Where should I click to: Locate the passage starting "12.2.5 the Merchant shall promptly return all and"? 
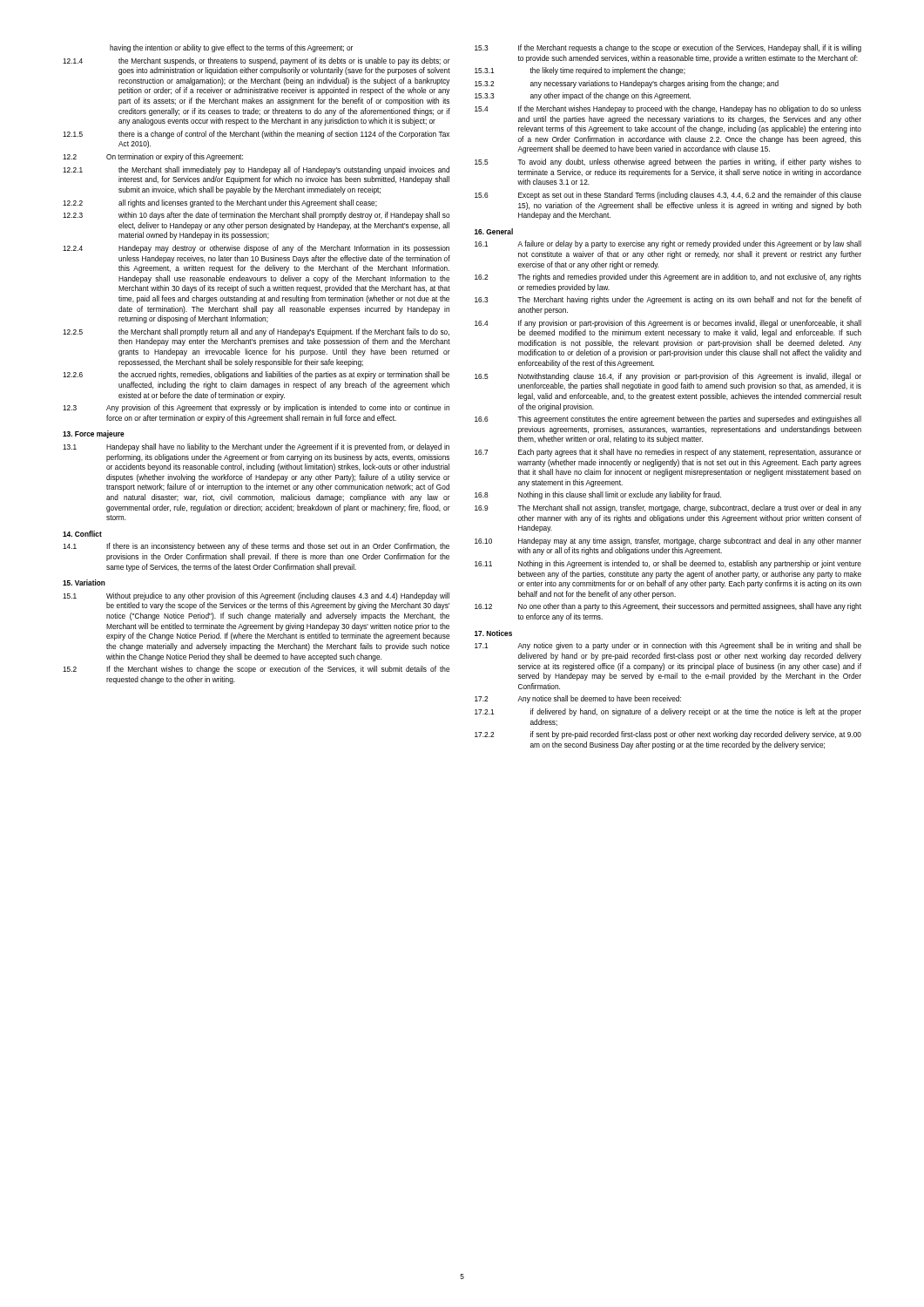(256, 348)
